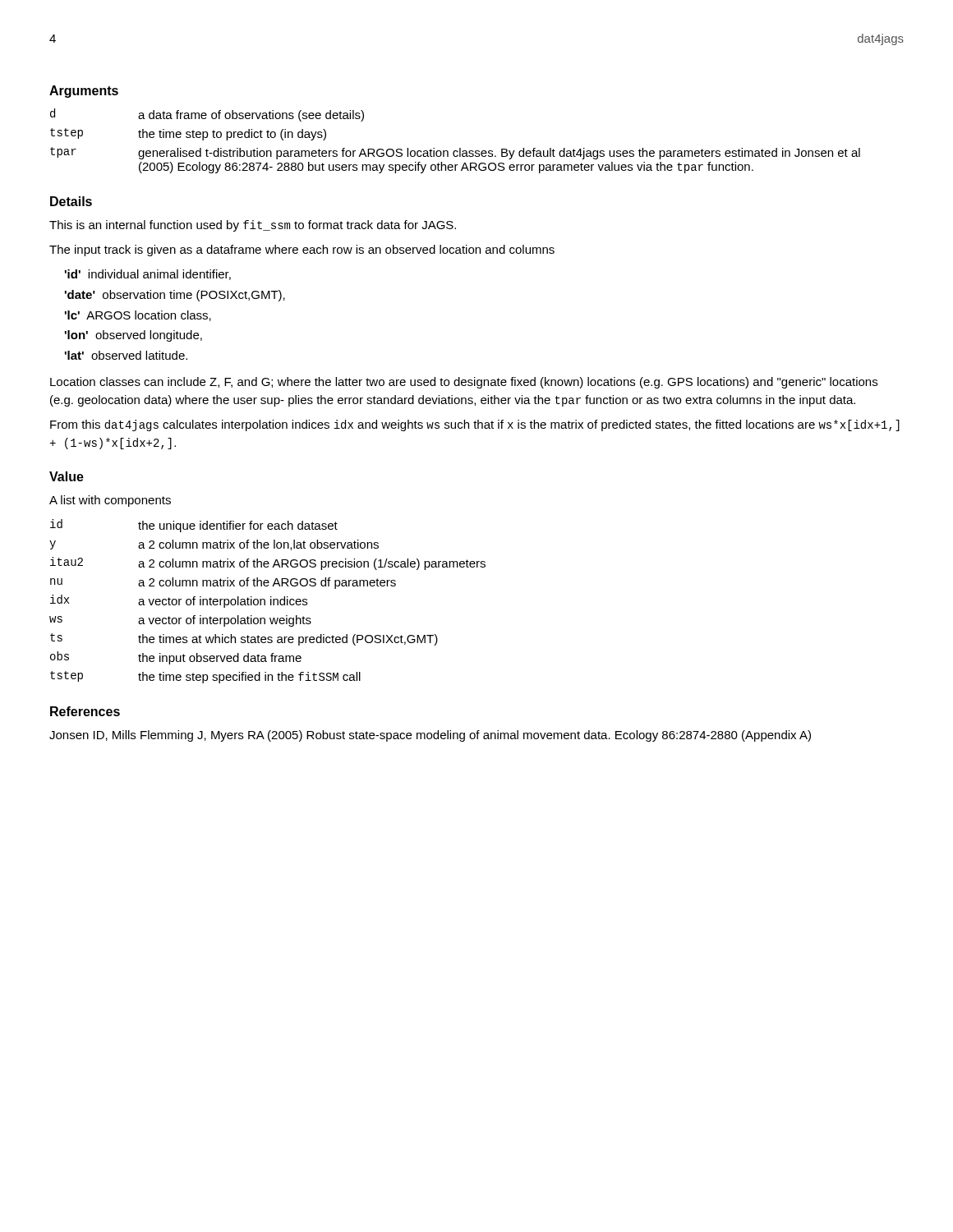Find the text block containing "This is an internal function used"

point(253,225)
